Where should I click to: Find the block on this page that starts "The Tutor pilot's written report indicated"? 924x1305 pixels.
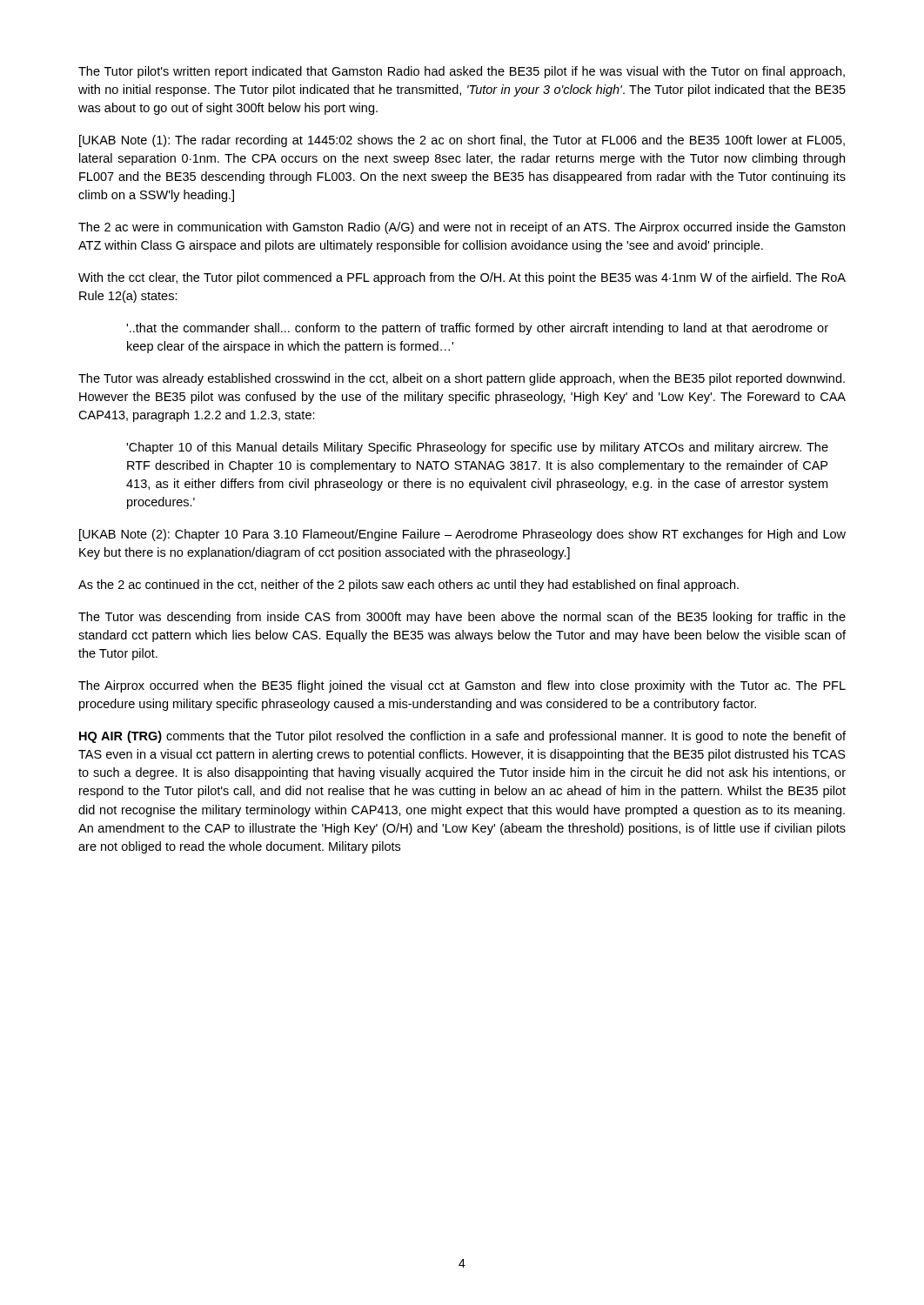point(462,90)
